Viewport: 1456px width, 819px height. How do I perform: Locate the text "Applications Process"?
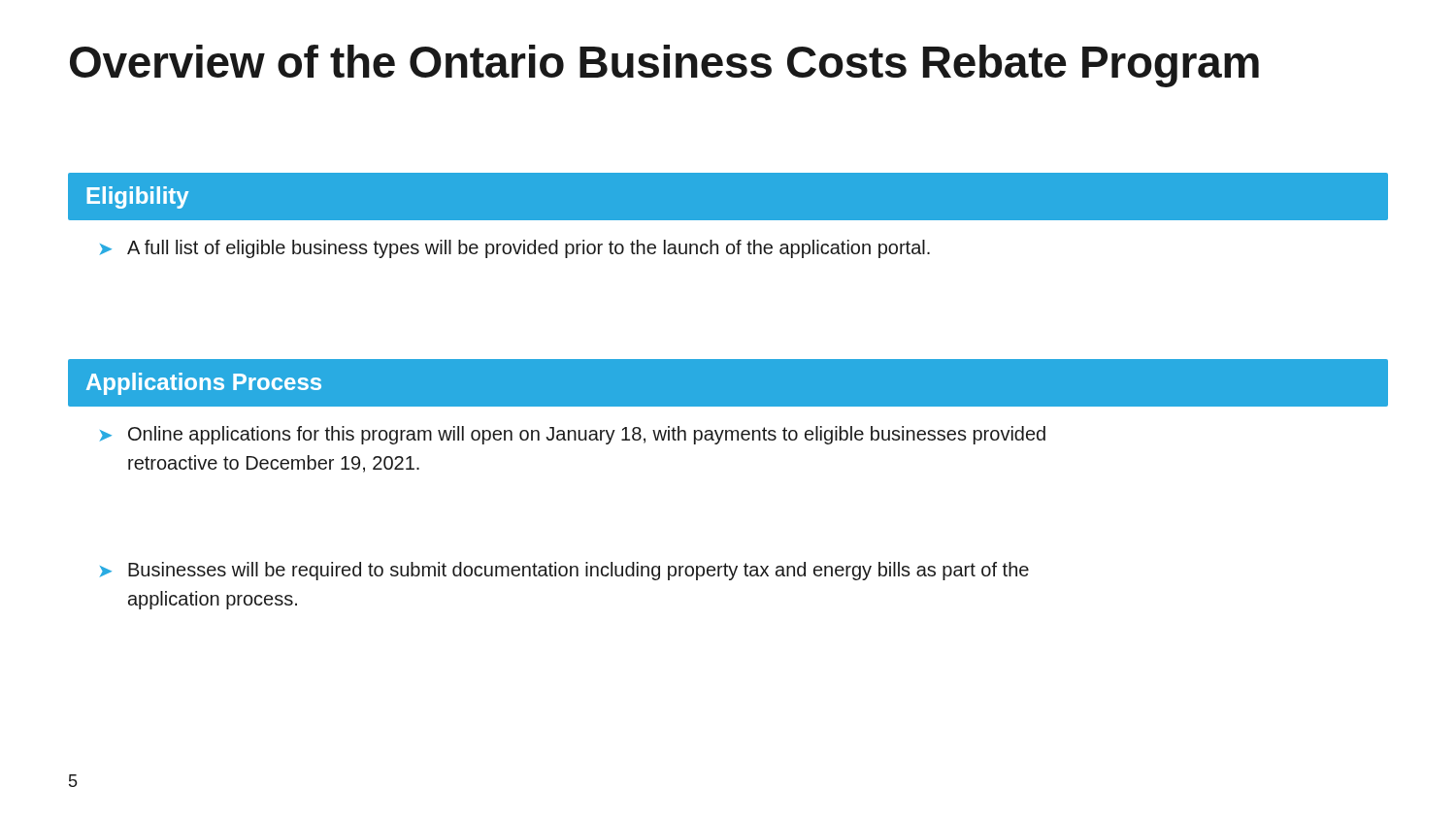[x=204, y=384]
